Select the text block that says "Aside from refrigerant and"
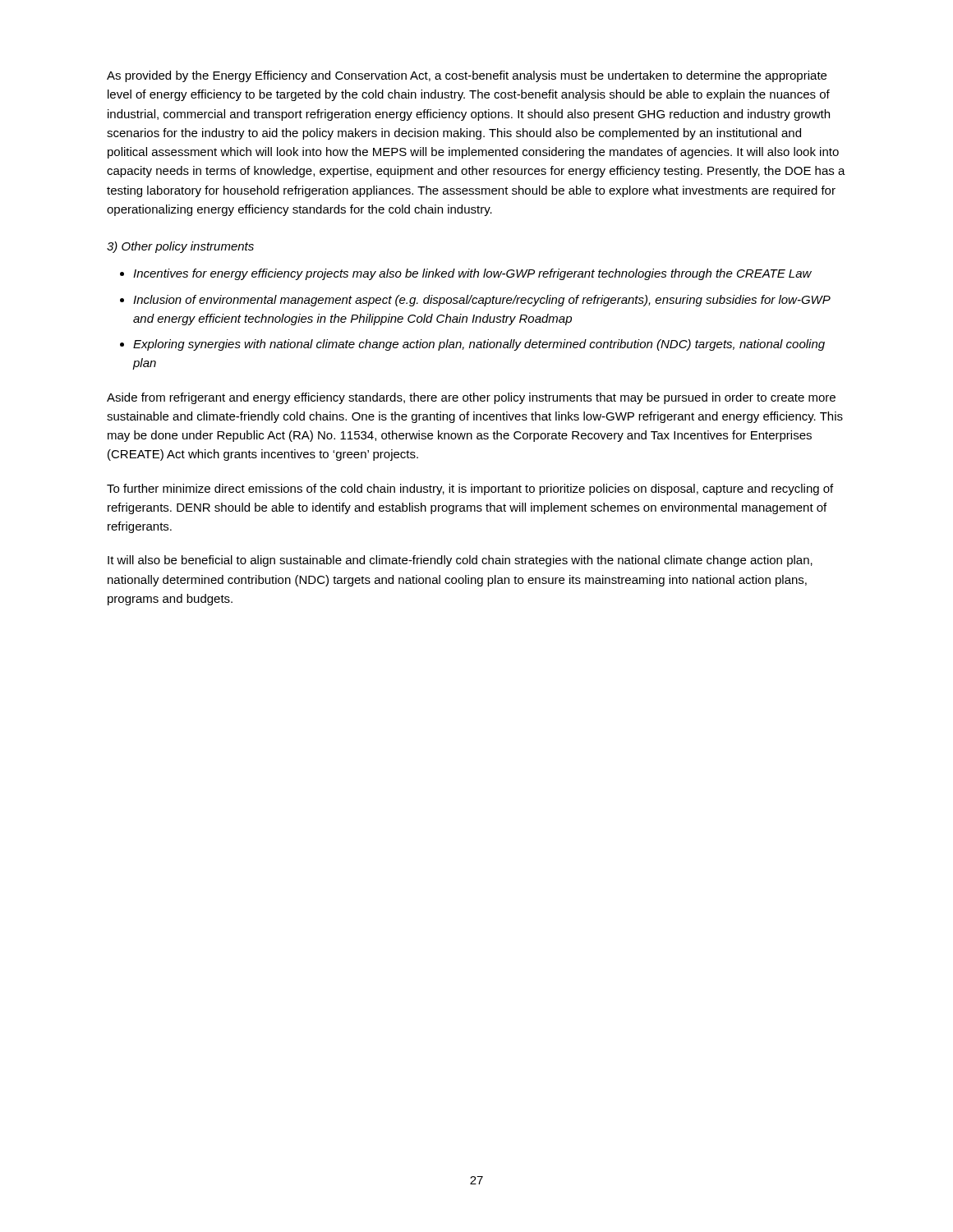The width and height of the screenshot is (953, 1232). (x=475, y=425)
